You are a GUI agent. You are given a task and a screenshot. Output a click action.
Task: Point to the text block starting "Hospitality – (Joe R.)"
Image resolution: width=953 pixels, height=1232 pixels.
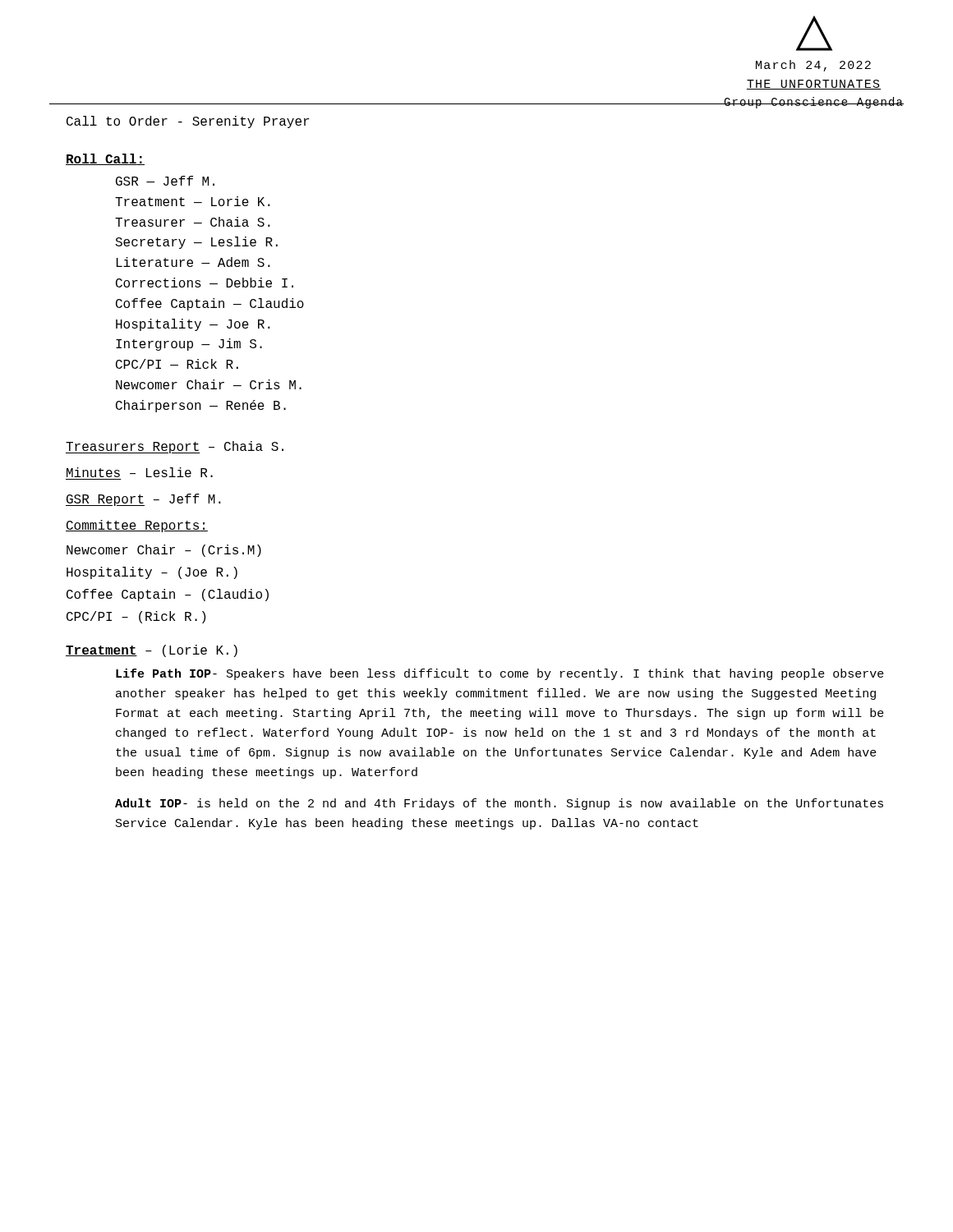click(x=153, y=573)
